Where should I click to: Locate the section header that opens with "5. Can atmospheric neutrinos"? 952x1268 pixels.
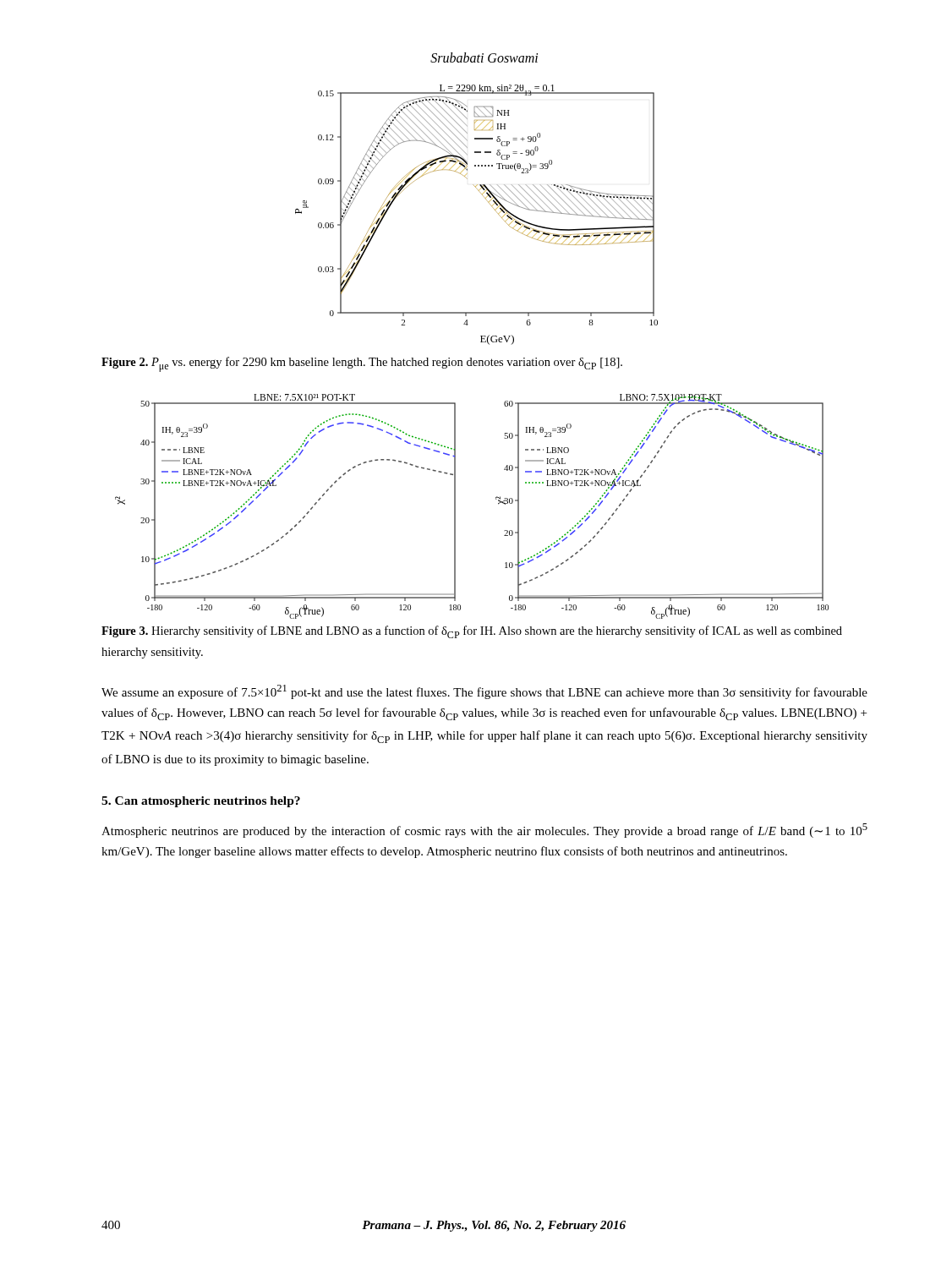(x=201, y=800)
